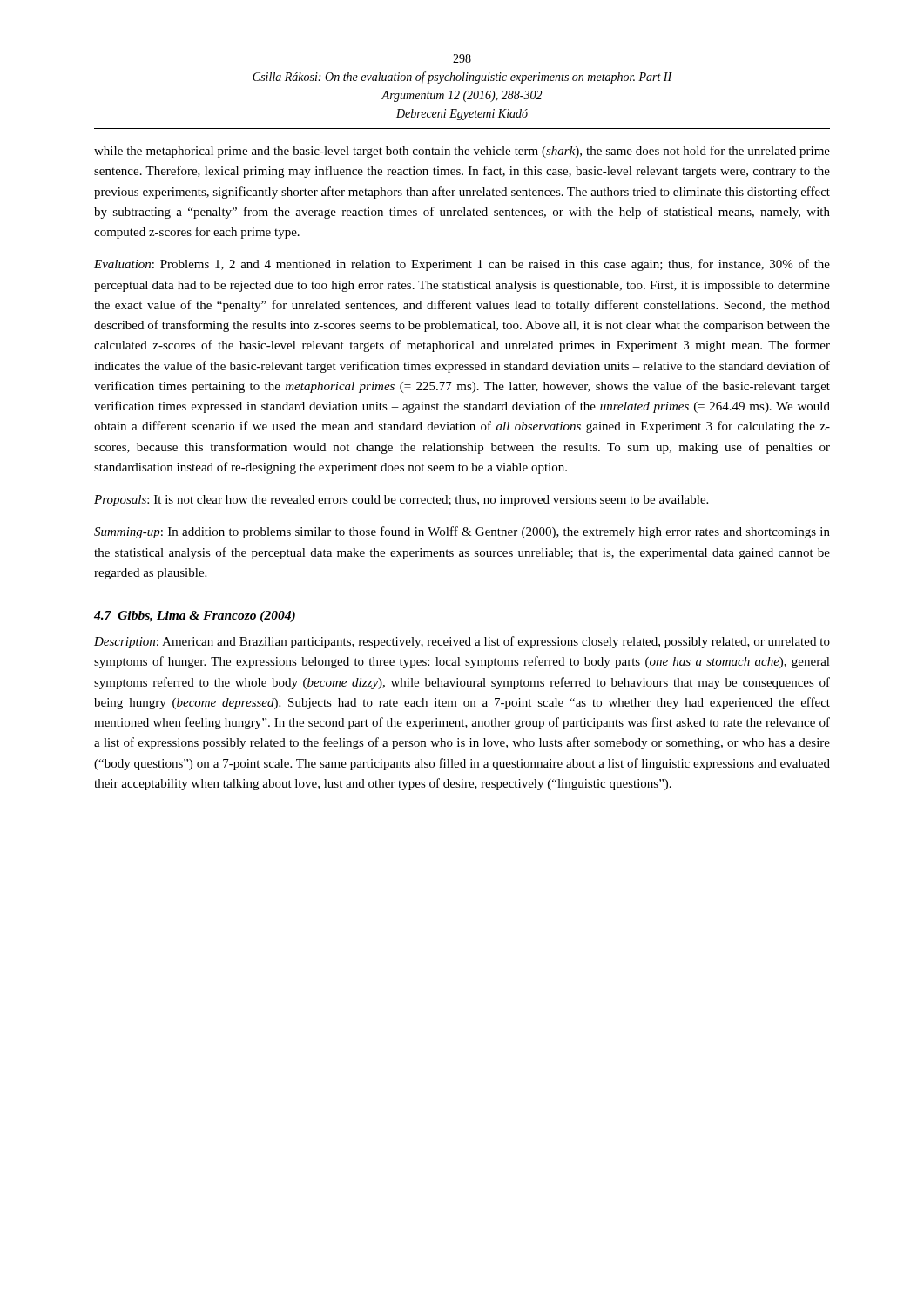Image resolution: width=924 pixels, height=1307 pixels.
Task: Click on the block starting "Description: American and Brazilian"
Action: click(x=462, y=712)
